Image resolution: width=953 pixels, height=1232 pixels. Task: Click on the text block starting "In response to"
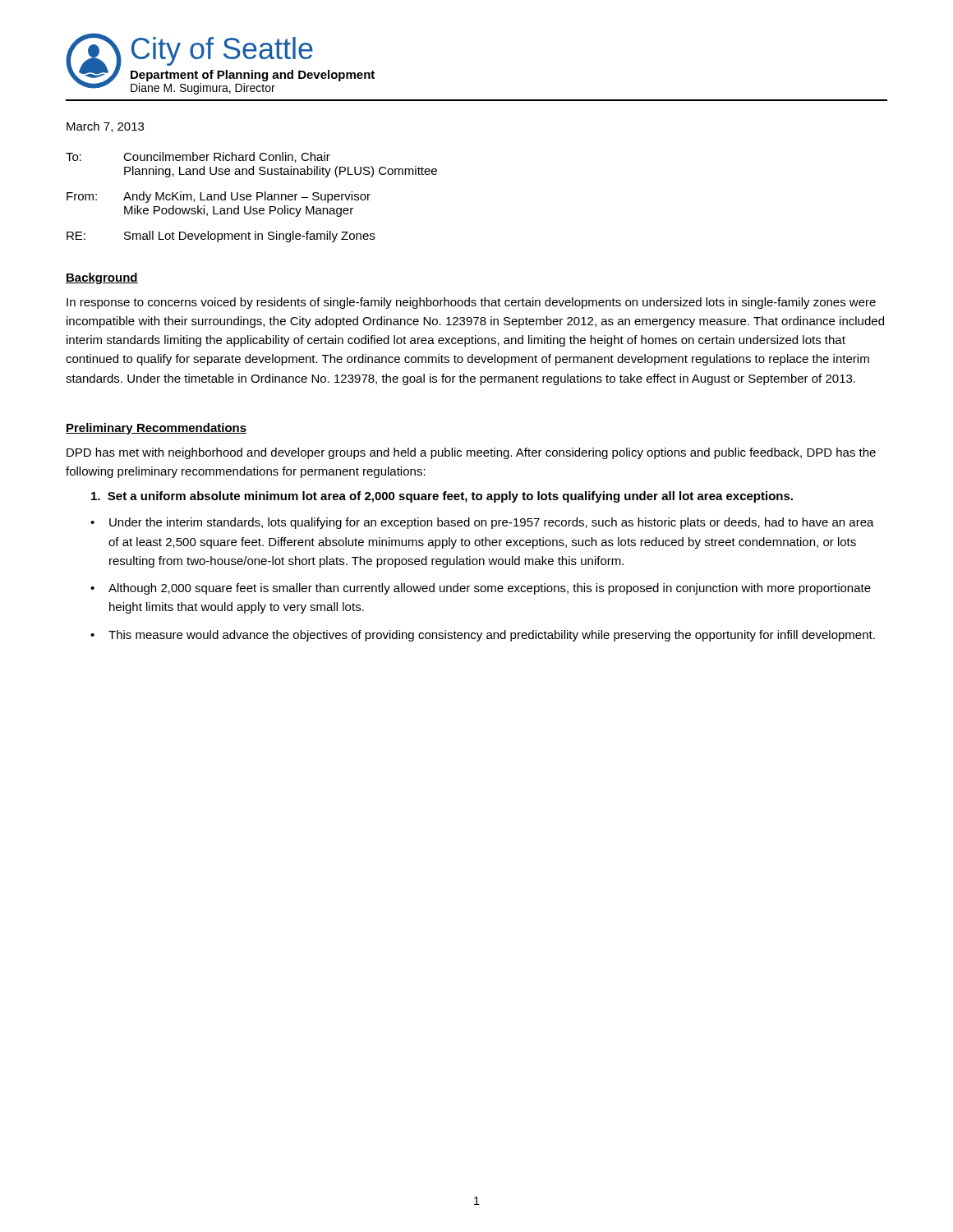(x=475, y=340)
